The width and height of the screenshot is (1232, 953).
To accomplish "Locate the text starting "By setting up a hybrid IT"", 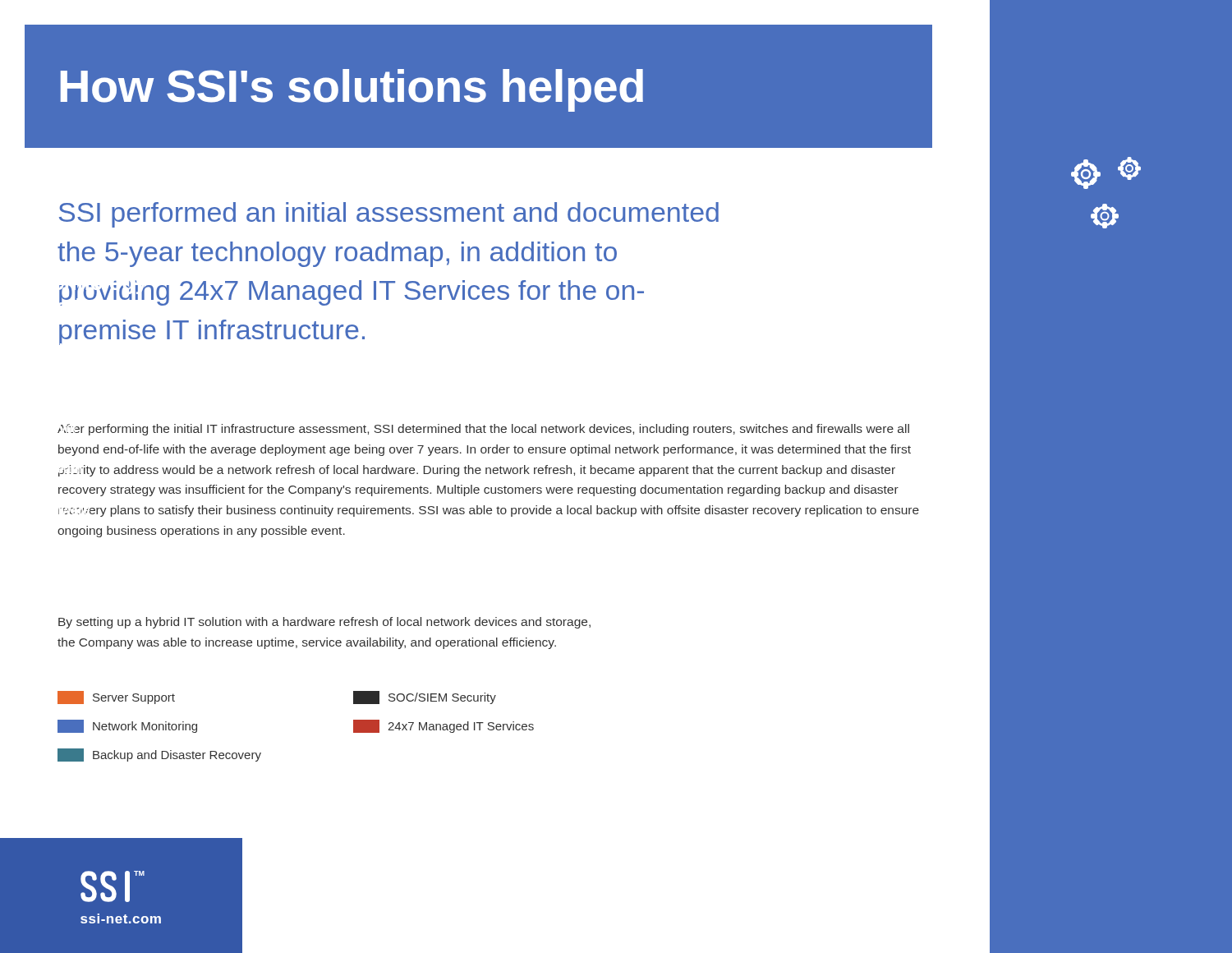I will (325, 632).
